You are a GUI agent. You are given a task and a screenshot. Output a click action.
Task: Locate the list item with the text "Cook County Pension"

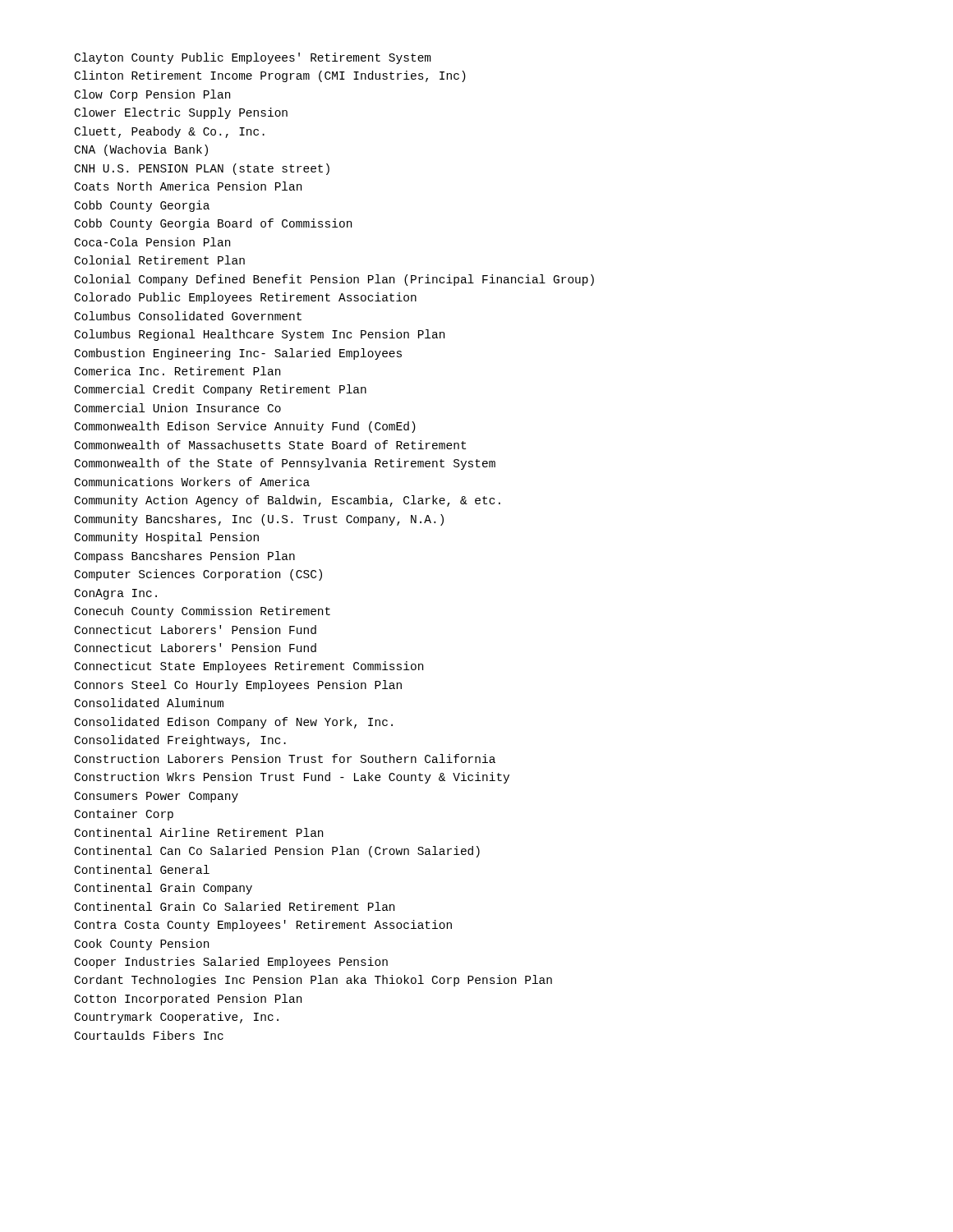click(142, 944)
